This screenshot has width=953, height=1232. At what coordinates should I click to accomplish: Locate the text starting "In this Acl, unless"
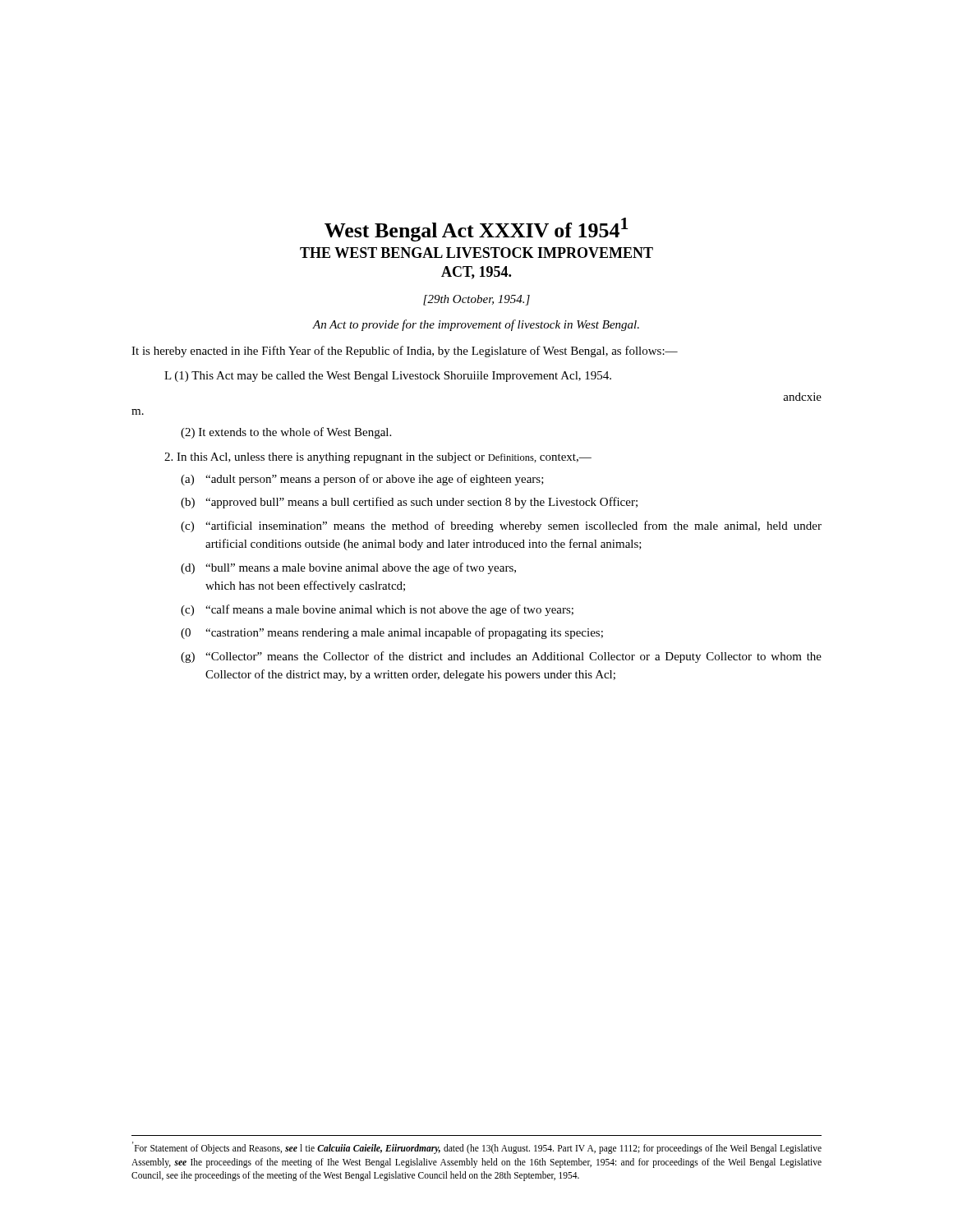click(378, 457)
